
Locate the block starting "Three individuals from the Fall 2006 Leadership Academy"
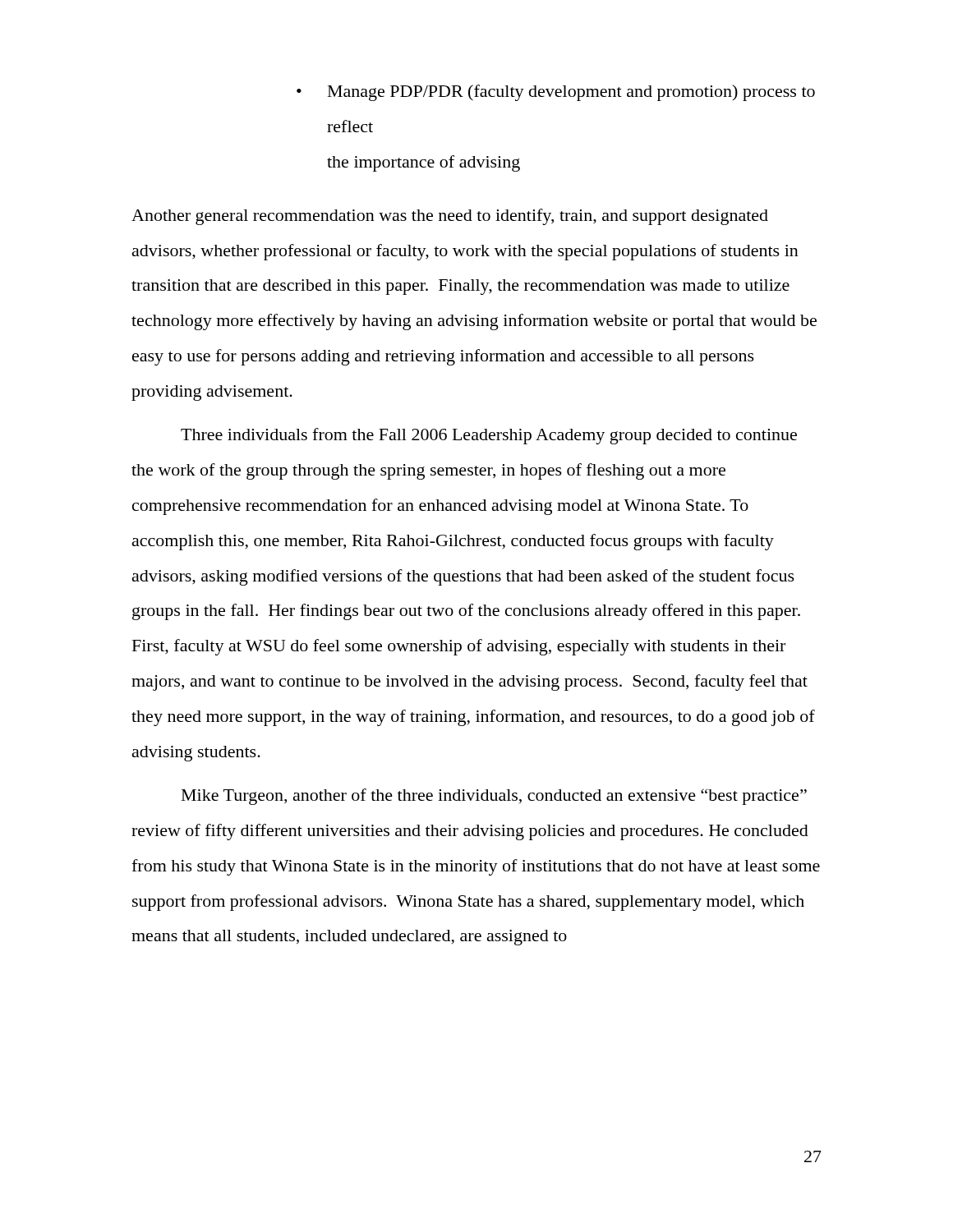[473, 593]
